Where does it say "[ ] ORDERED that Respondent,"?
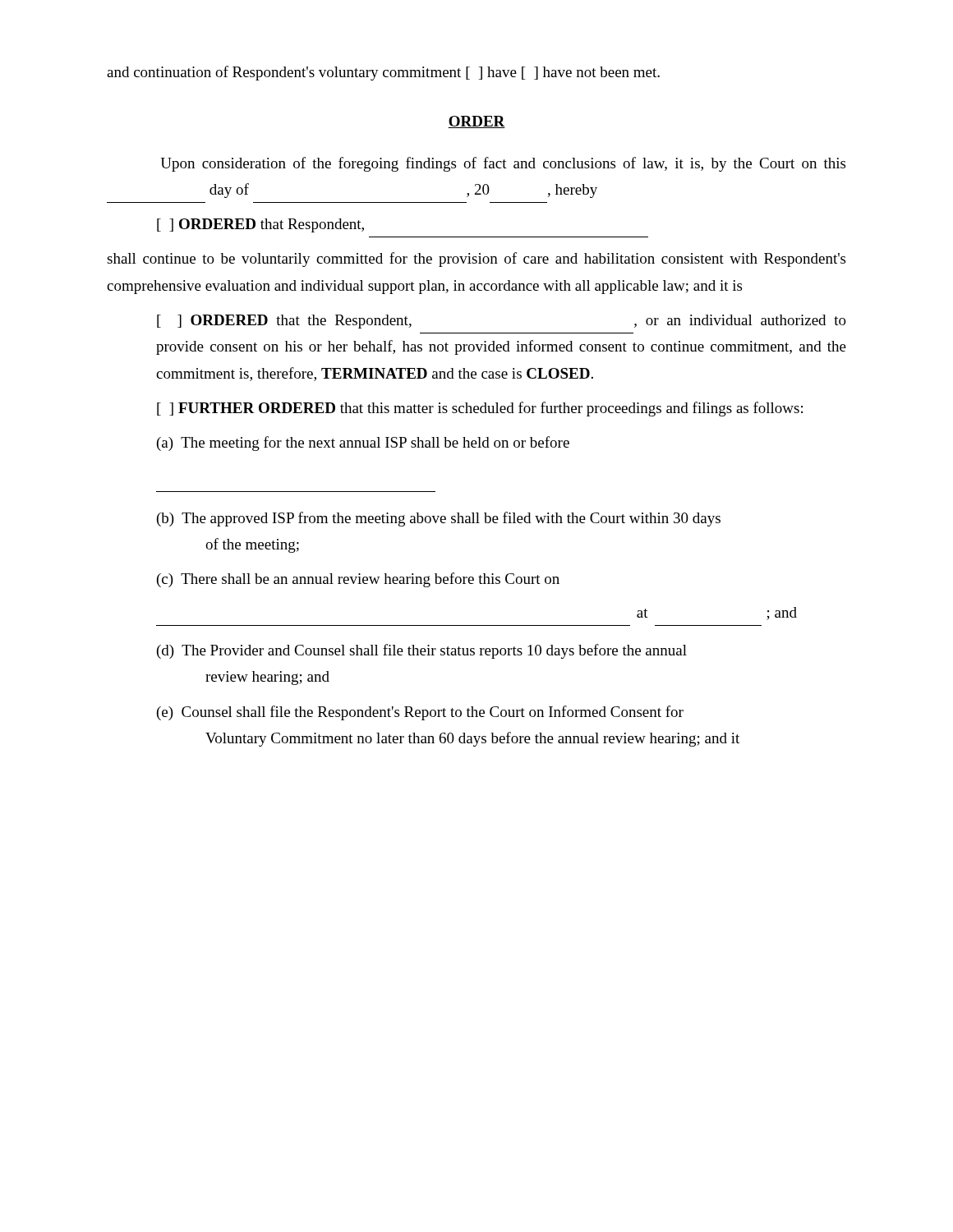The height and width of the screenshot is (1232, 953). point(402,227)
